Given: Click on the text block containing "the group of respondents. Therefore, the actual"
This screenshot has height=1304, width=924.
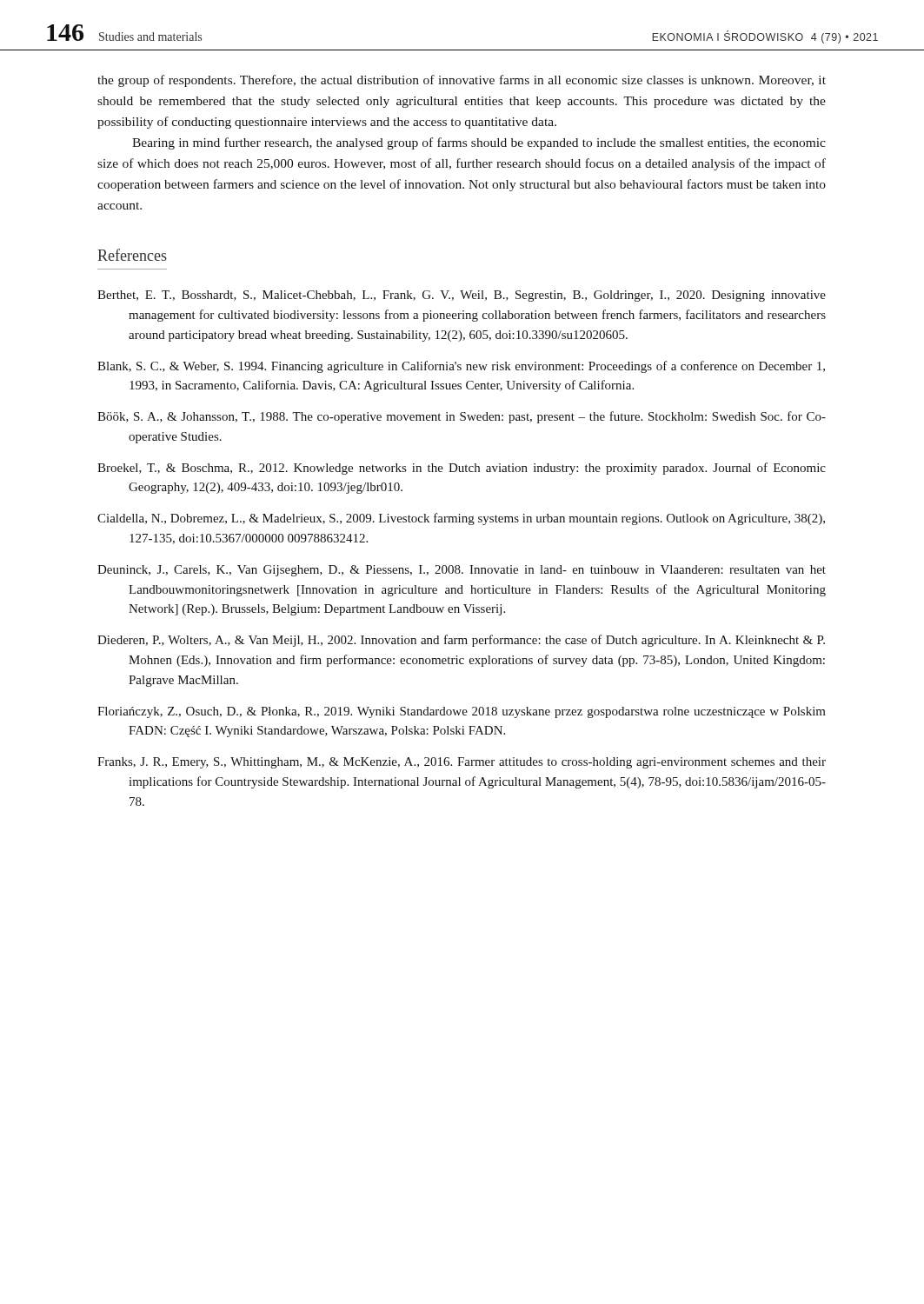Looking at the screenshot, I should (x=462, y=143).
